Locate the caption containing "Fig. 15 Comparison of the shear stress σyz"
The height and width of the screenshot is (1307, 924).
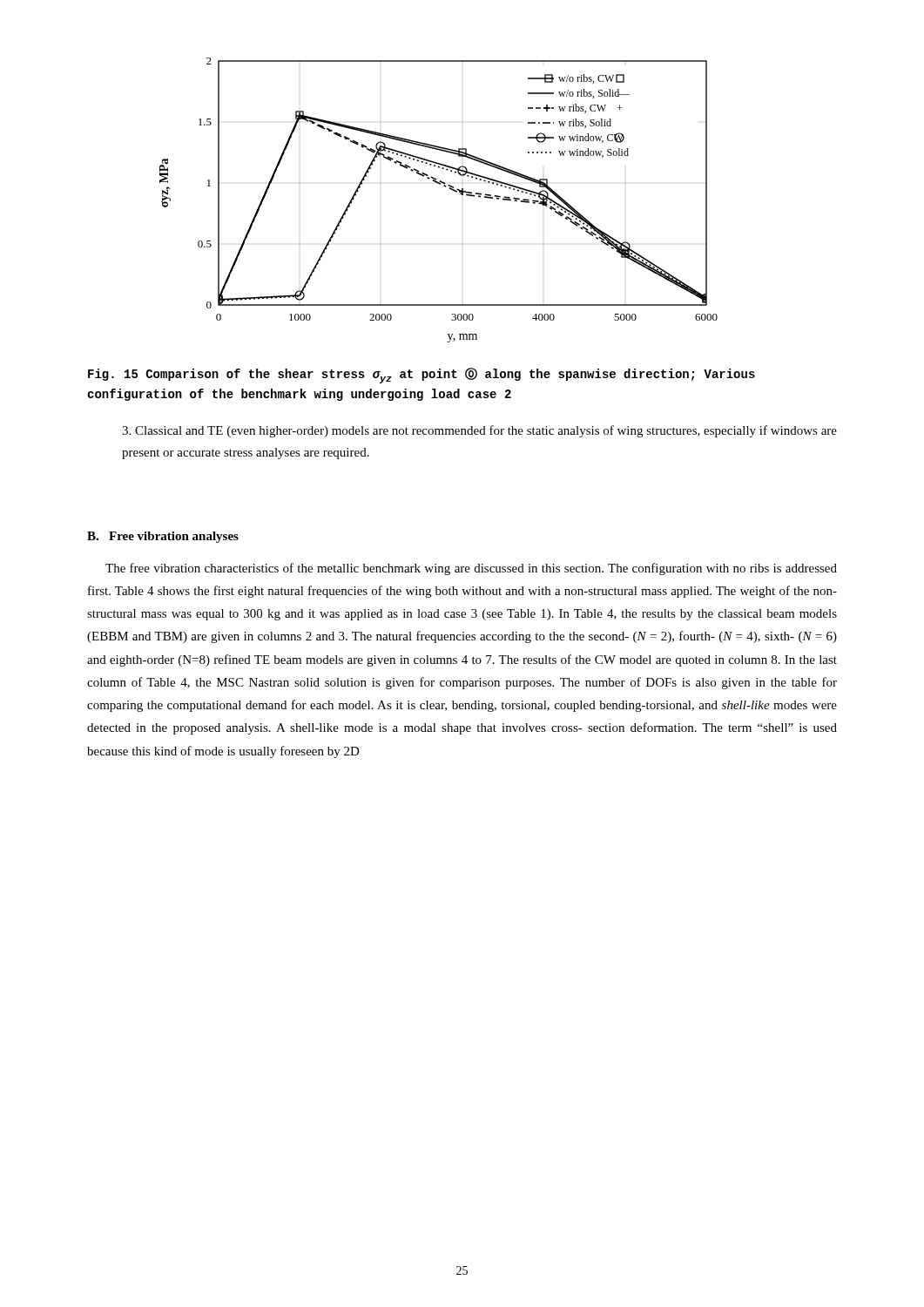tap(421, 385)
